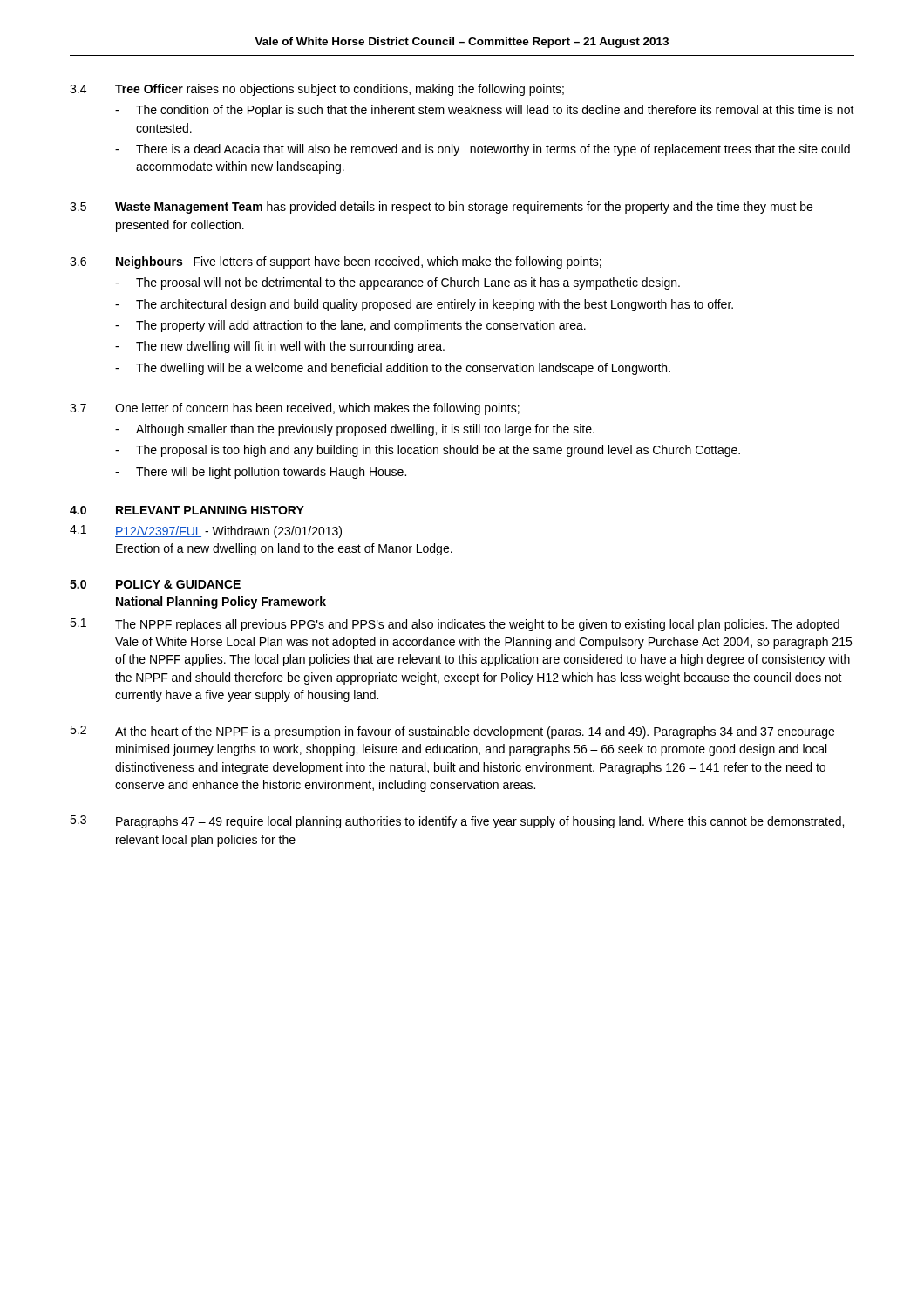Click on the text block starting "4.1 P12/V2397/FUL -"
Viewport: 924px width, 1308px height.
click(x=206, y=531)
